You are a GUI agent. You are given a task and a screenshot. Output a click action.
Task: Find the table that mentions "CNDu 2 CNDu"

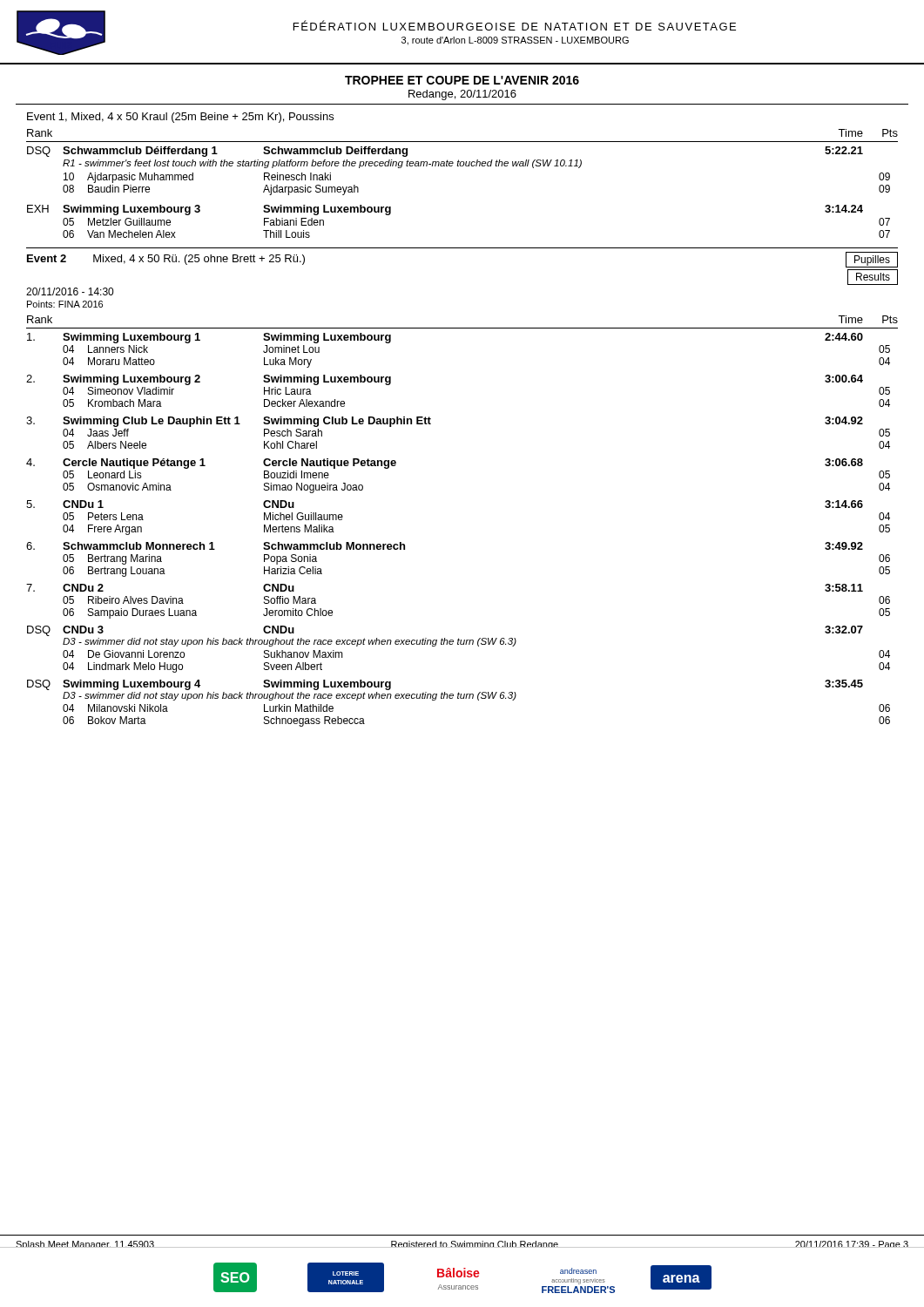(462, 600)
